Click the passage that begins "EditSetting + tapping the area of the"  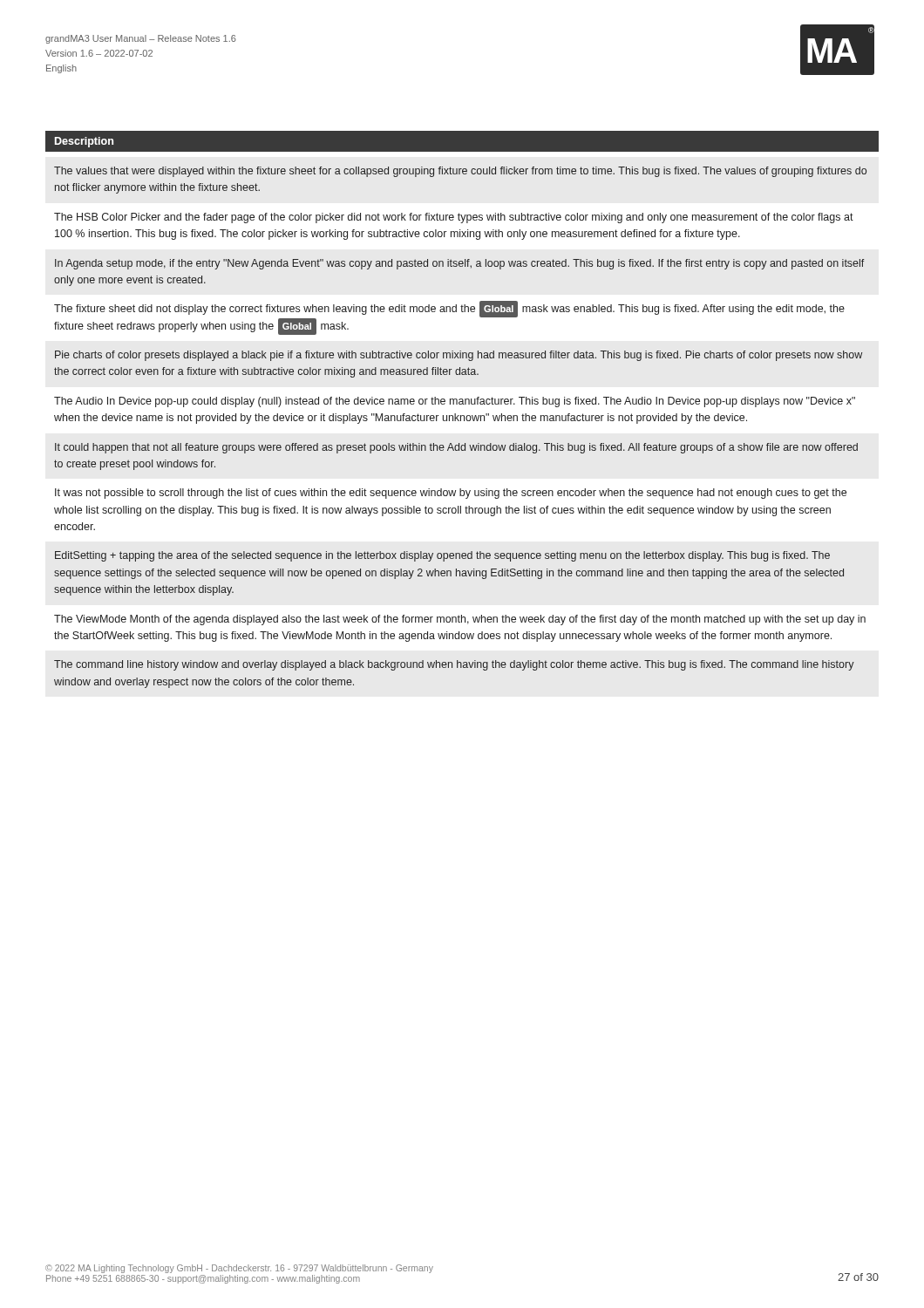click(x=449, y=573)
